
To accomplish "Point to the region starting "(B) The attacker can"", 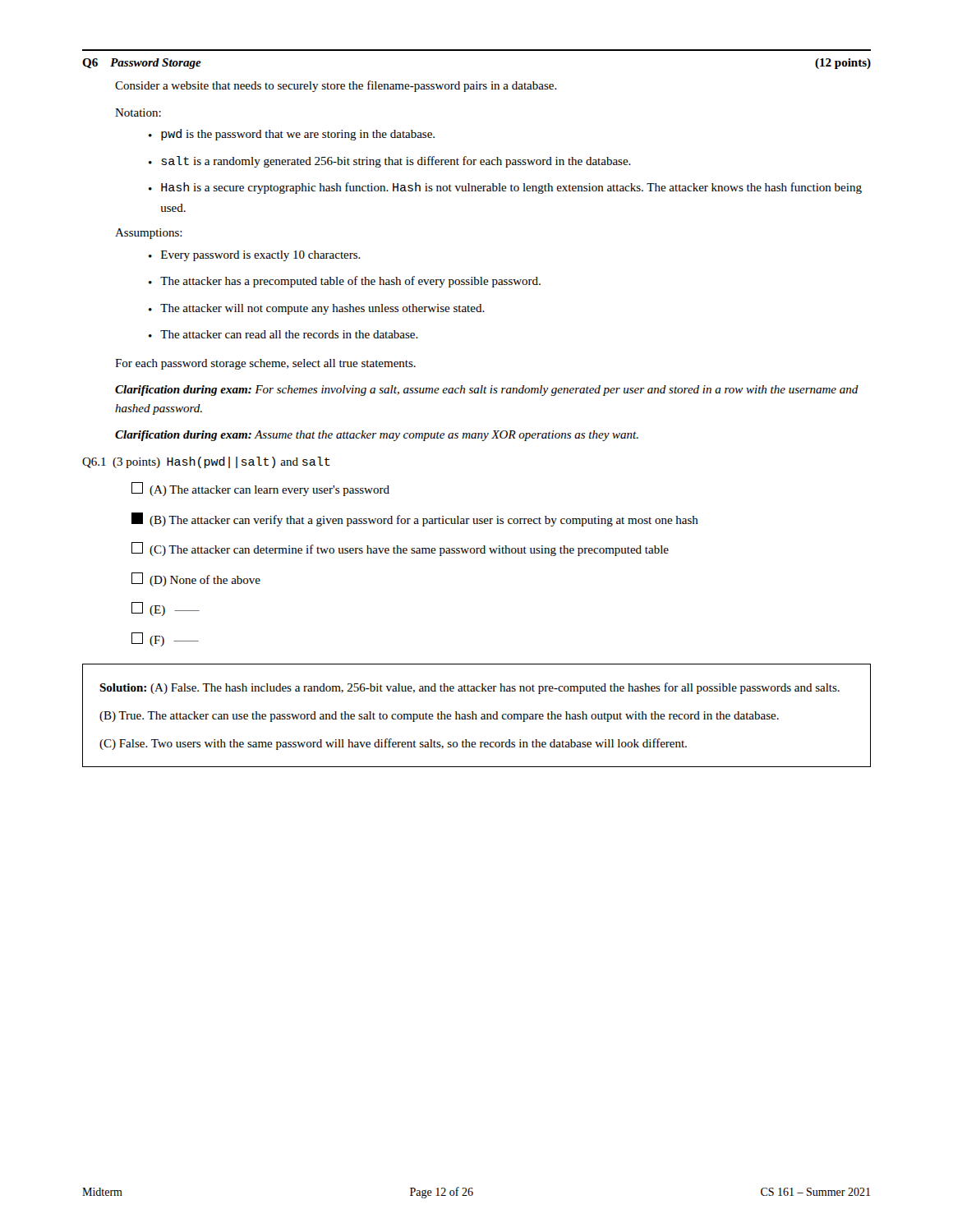I will coord(415,520).
